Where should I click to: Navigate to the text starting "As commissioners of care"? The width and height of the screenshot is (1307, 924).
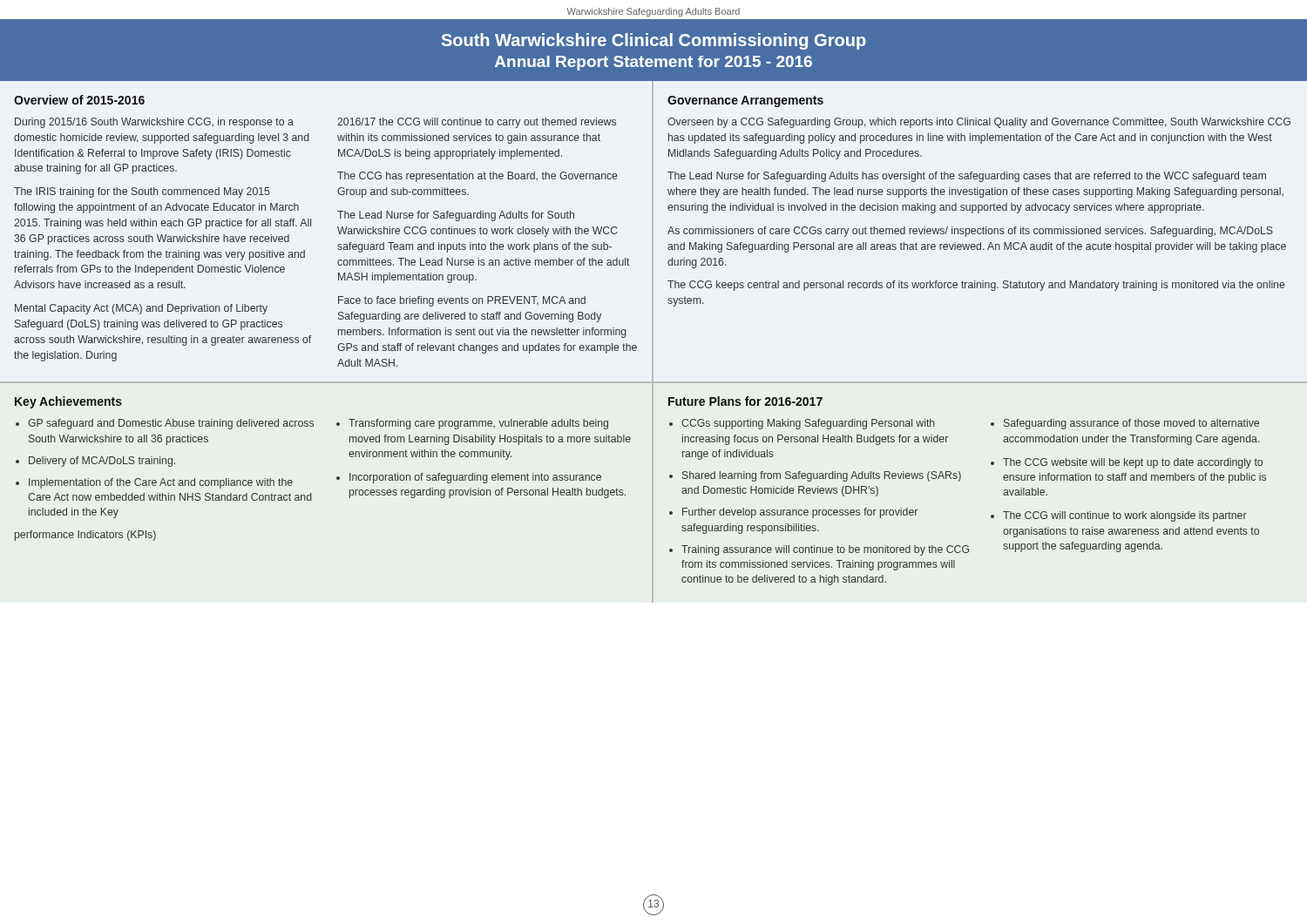click(977, 246)
